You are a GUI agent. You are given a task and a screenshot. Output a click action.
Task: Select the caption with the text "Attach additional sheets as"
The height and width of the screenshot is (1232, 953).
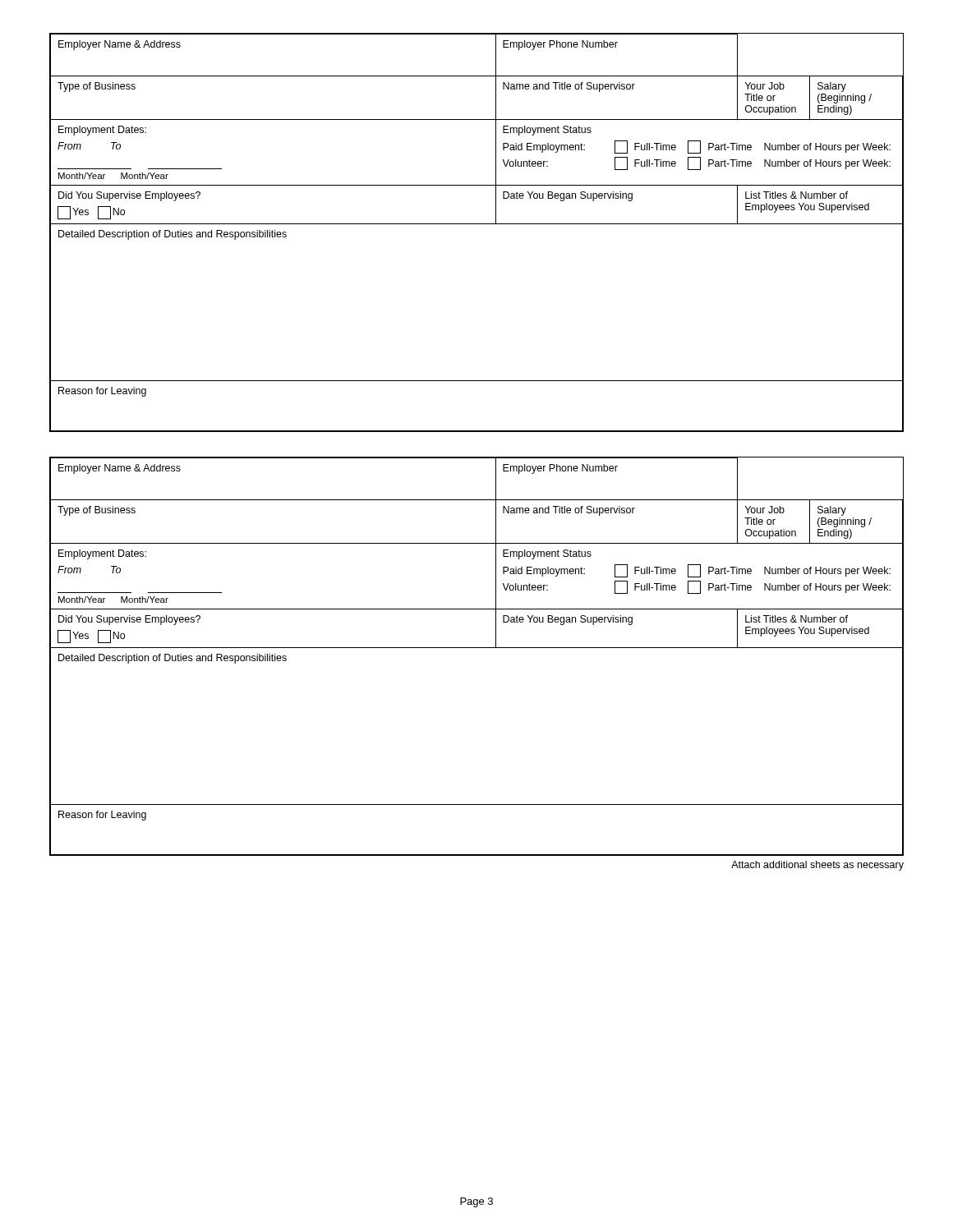818,865
